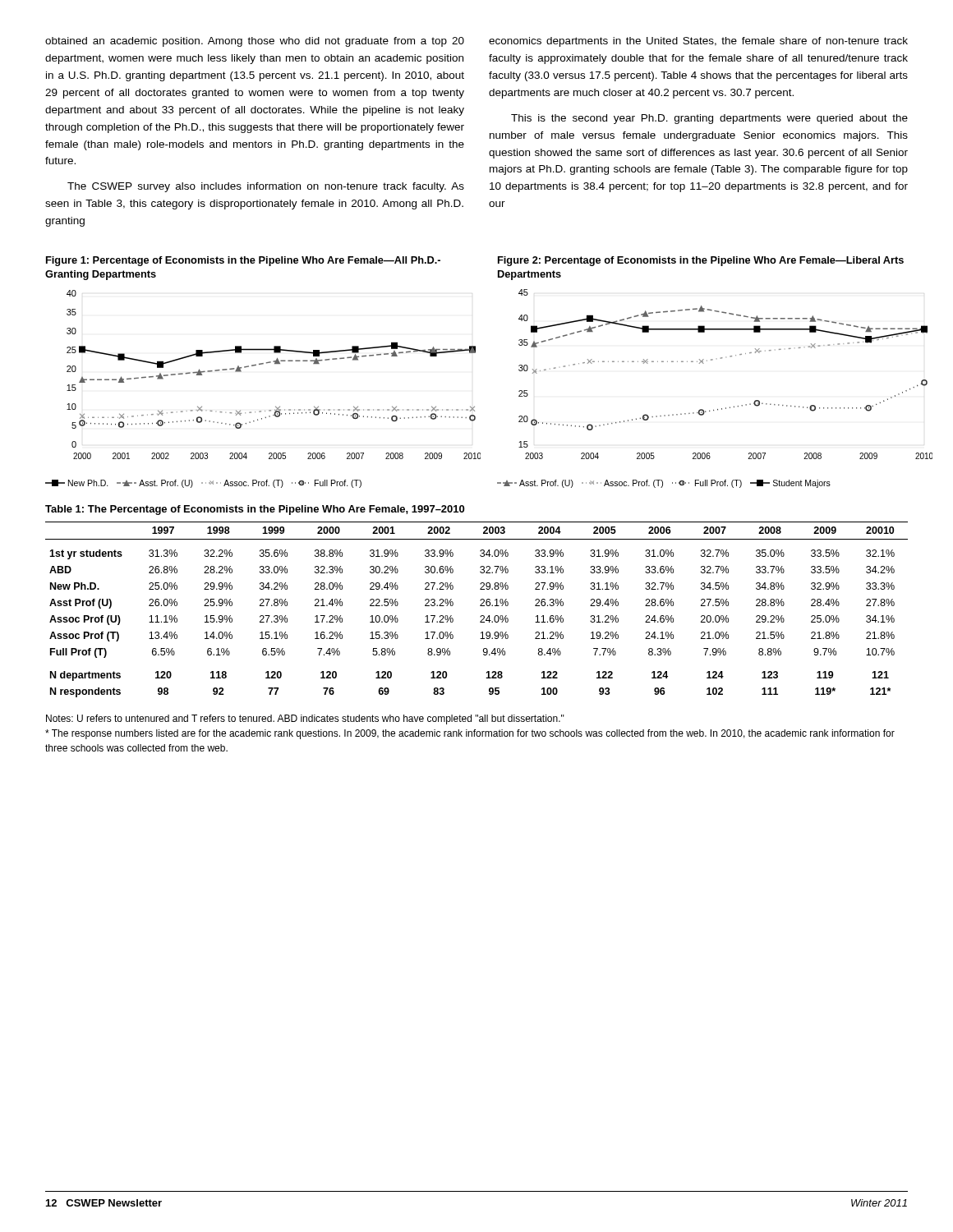
Task: Locate the table with the text "New Ph.D."
Action: 476,611
